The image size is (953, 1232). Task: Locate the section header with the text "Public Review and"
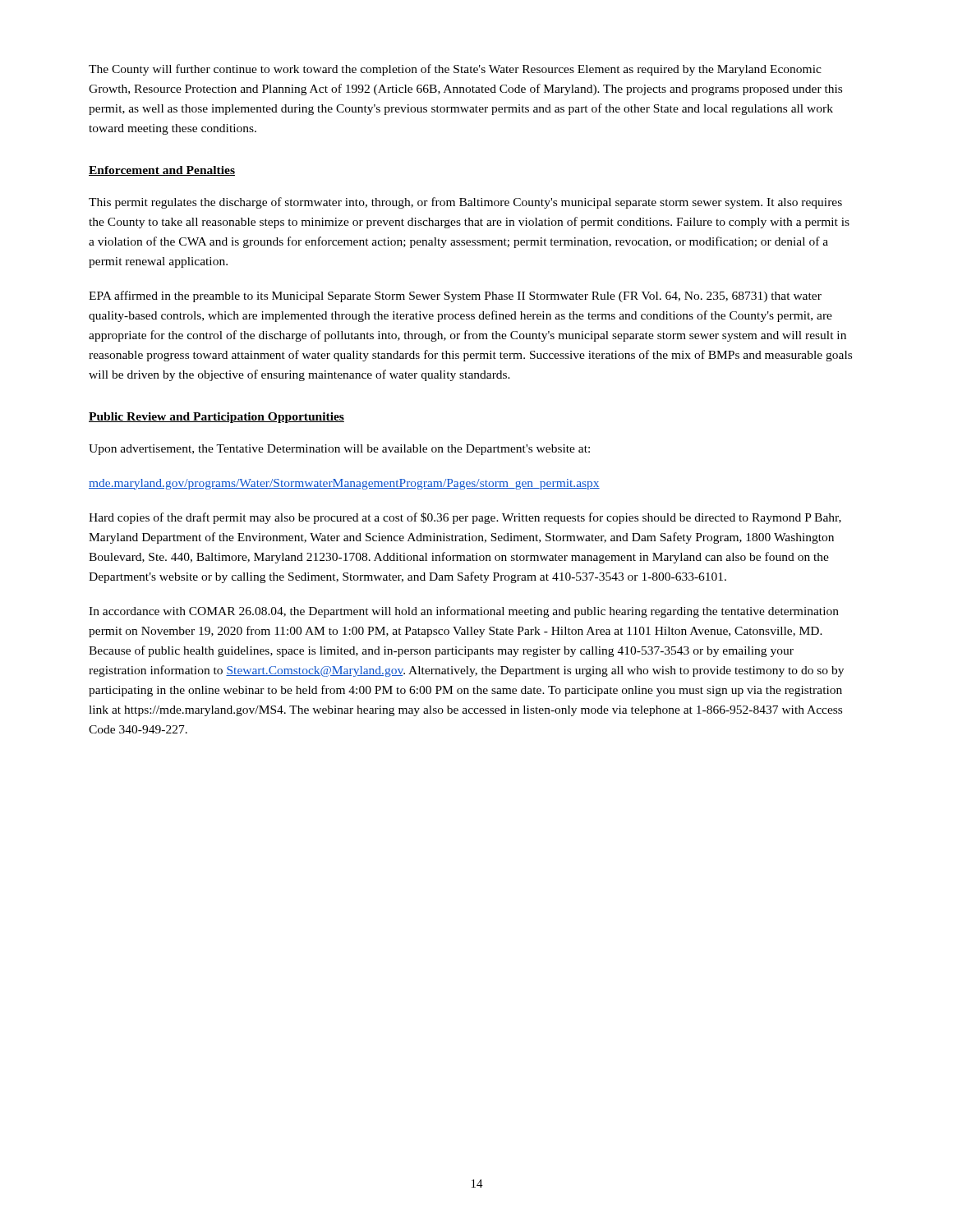click(x=216, y=416)
